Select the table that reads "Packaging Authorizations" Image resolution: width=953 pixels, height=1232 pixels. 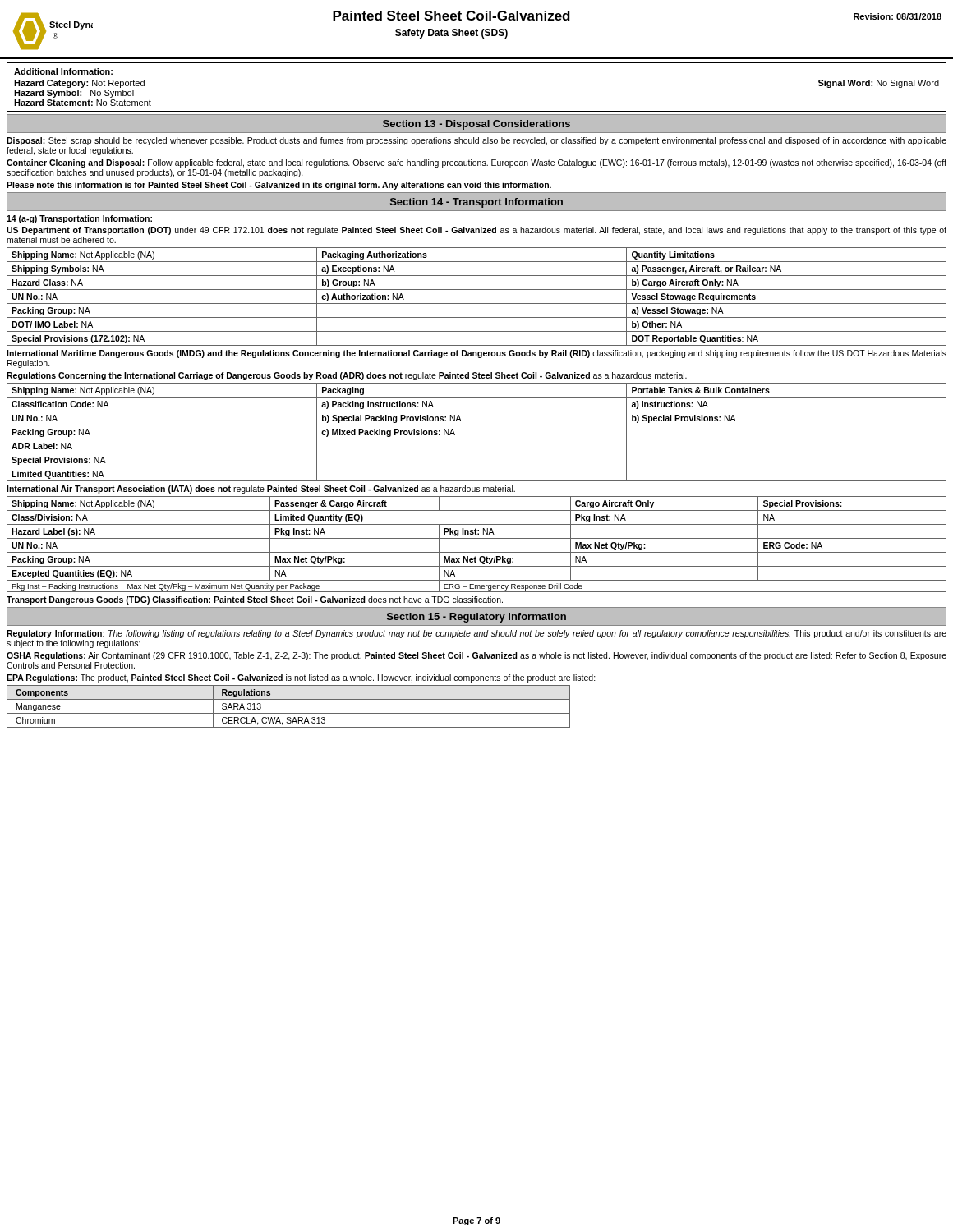tap(476, 297)
